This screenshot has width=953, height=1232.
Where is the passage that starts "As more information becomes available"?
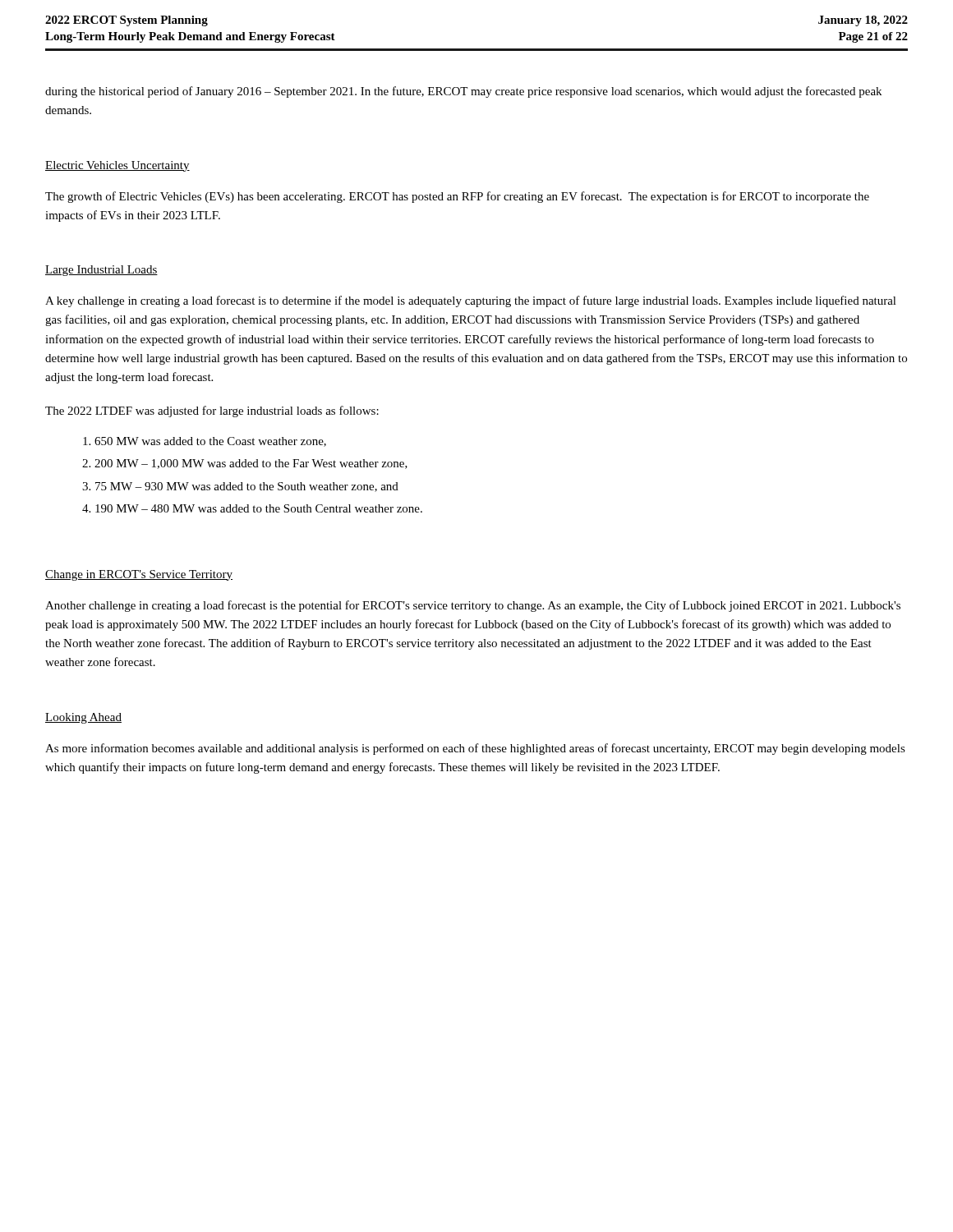[475, 757]
